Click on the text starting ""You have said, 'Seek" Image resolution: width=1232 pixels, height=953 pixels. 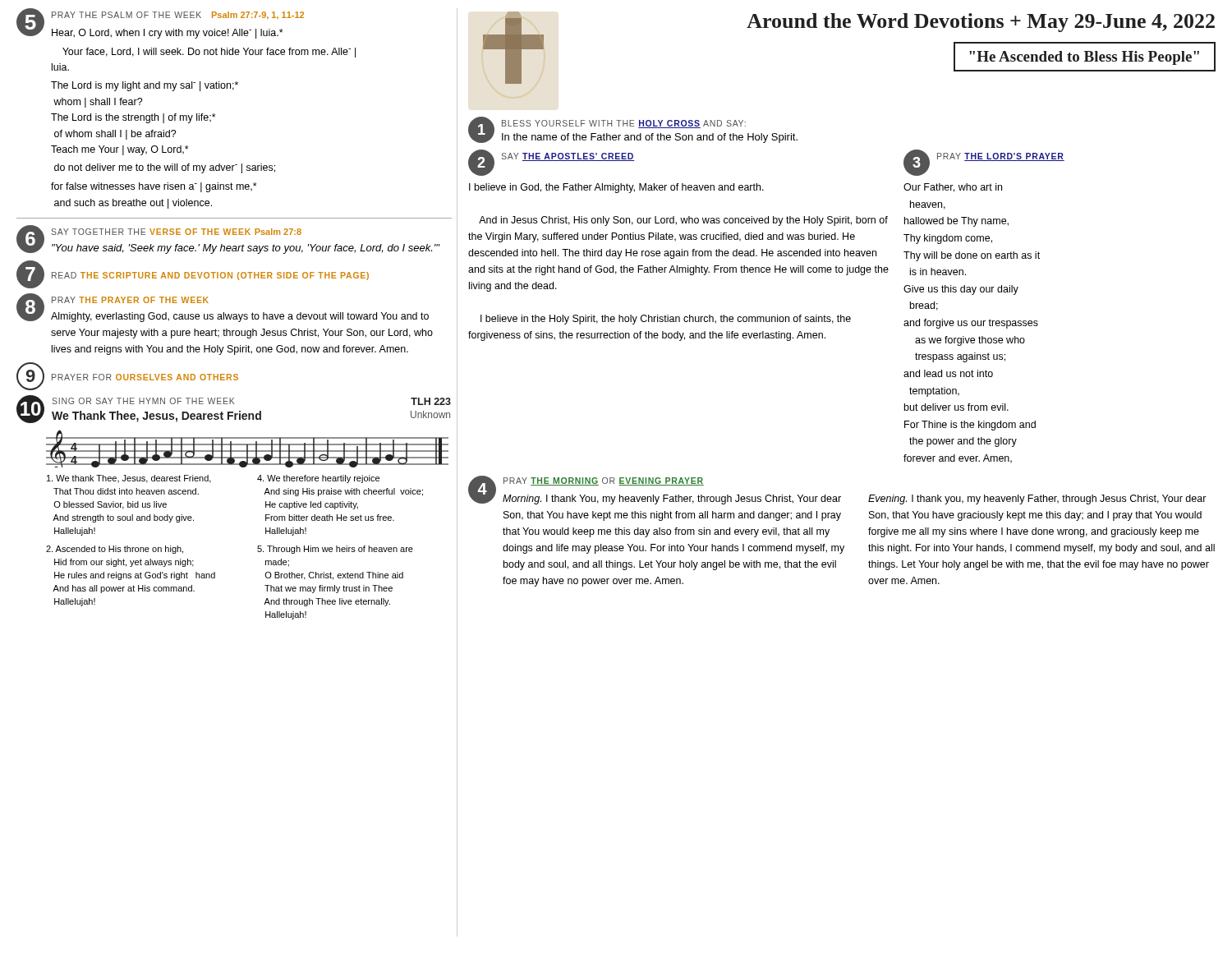pos(245,248)
